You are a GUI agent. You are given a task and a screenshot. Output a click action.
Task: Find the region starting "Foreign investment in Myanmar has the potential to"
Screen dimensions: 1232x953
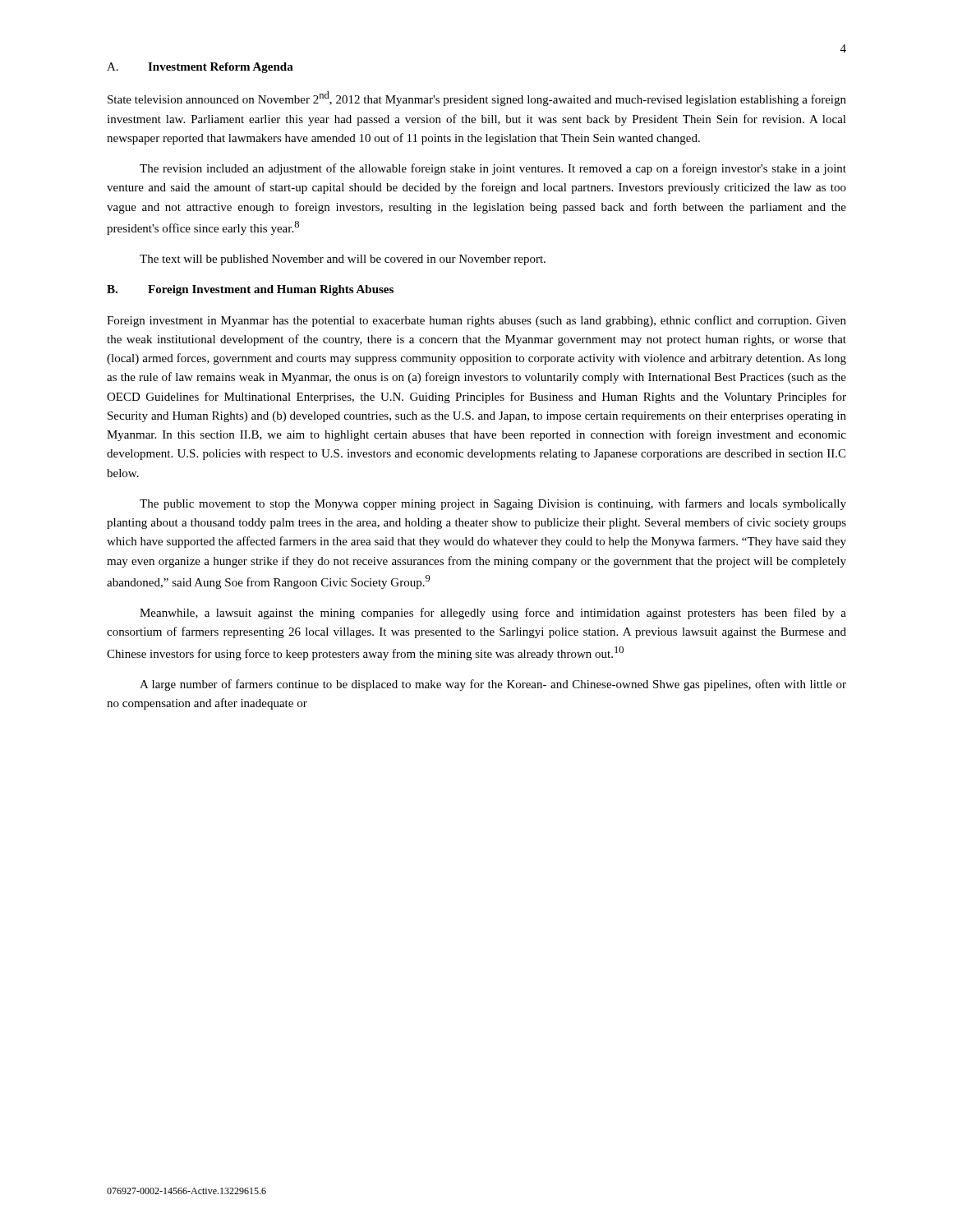[476, 396]
